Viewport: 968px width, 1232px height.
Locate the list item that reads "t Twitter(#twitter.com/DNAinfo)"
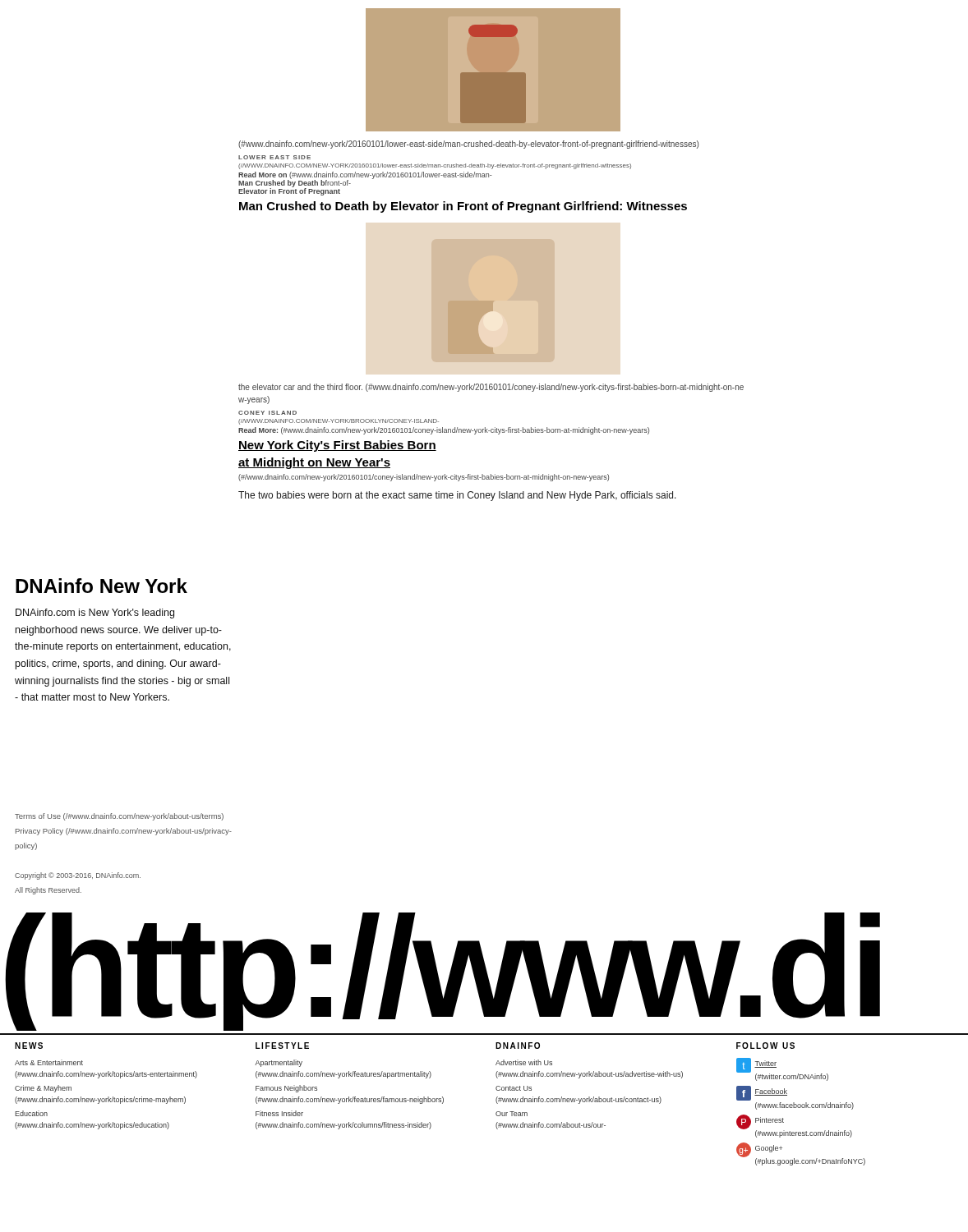pos(782,1070)
